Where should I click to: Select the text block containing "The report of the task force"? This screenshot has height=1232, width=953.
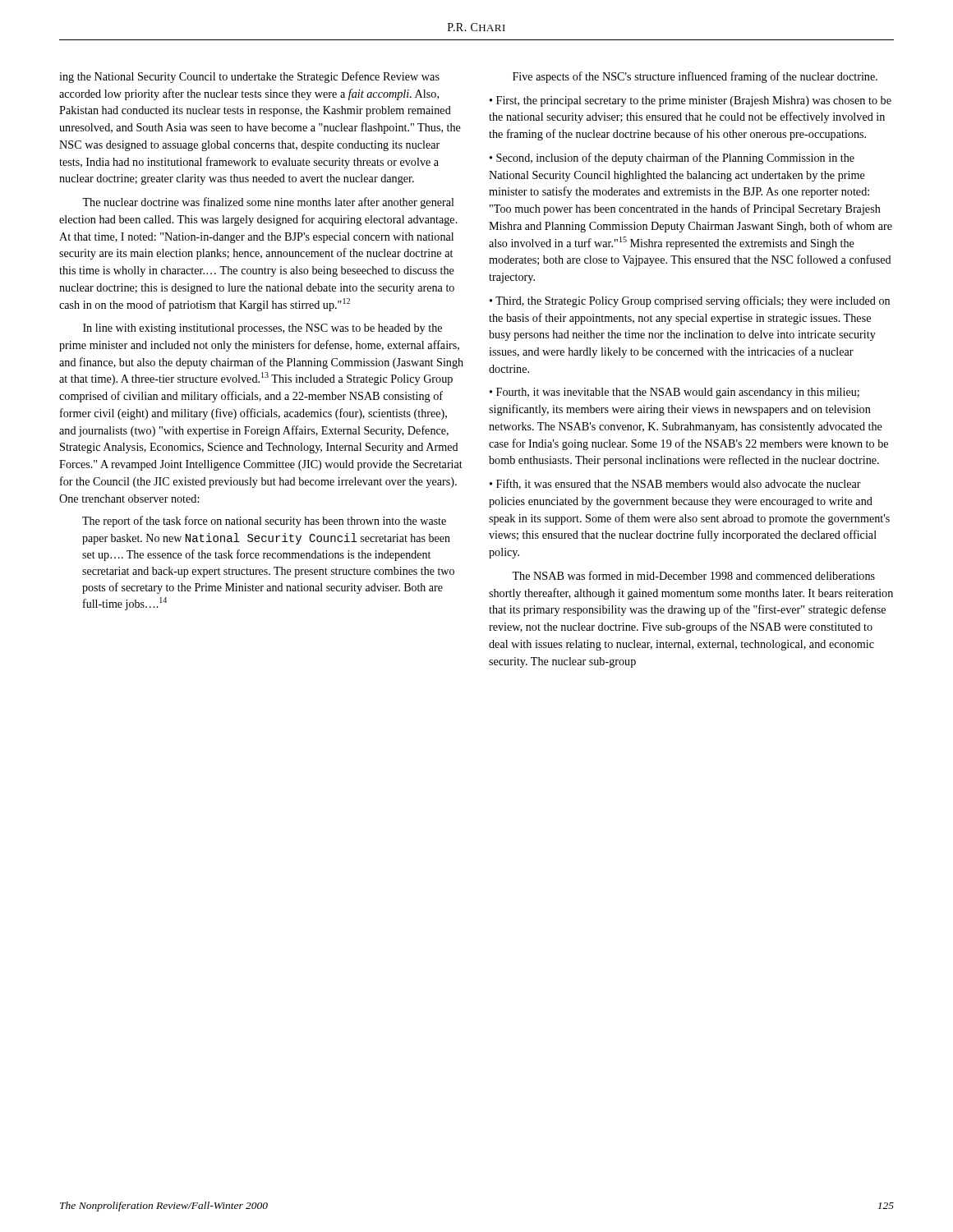[273, 563]
